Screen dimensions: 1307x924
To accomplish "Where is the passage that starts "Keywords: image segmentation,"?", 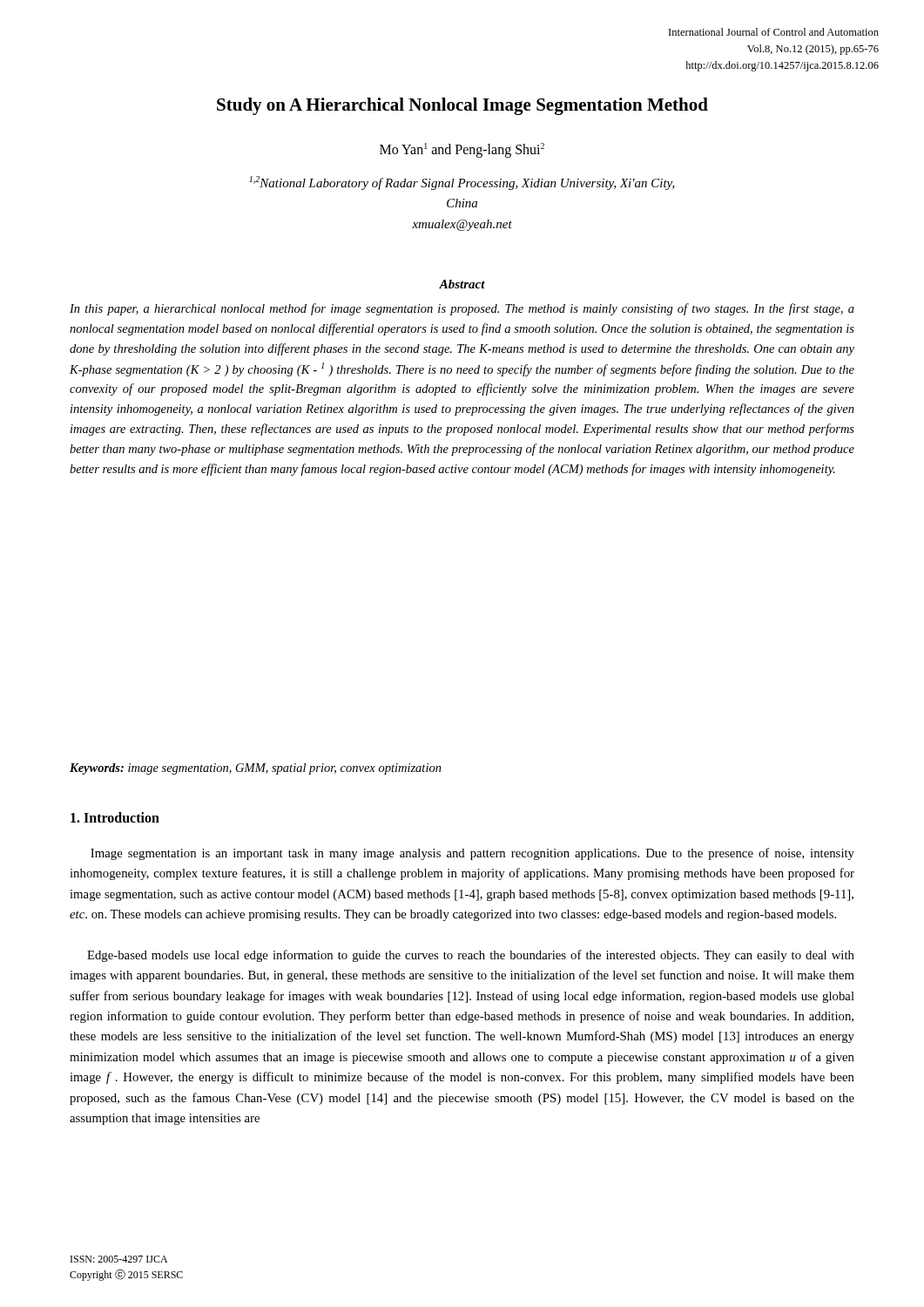I will click(x=256, y=768).
